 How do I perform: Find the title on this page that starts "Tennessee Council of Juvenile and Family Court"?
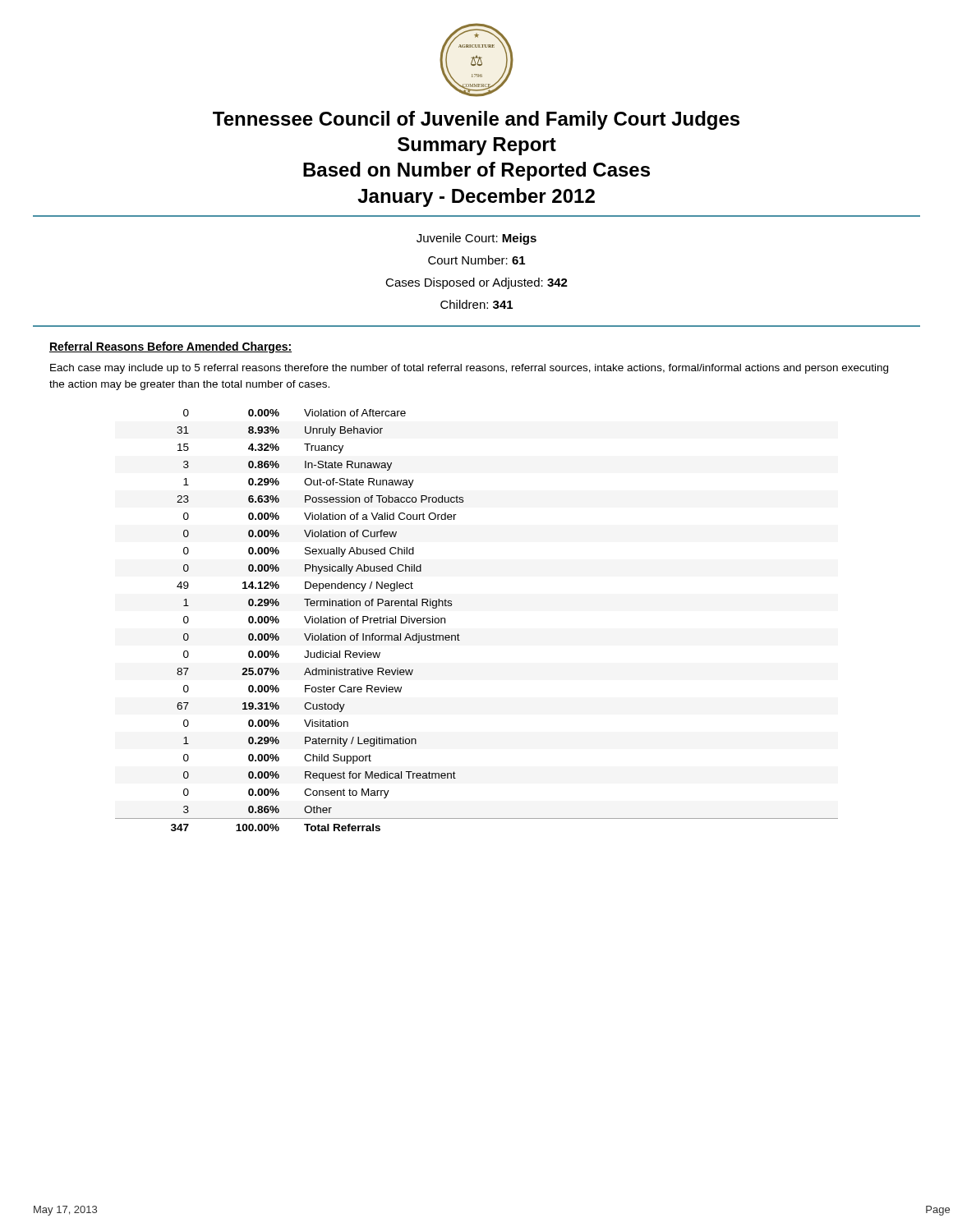[476, 157]
